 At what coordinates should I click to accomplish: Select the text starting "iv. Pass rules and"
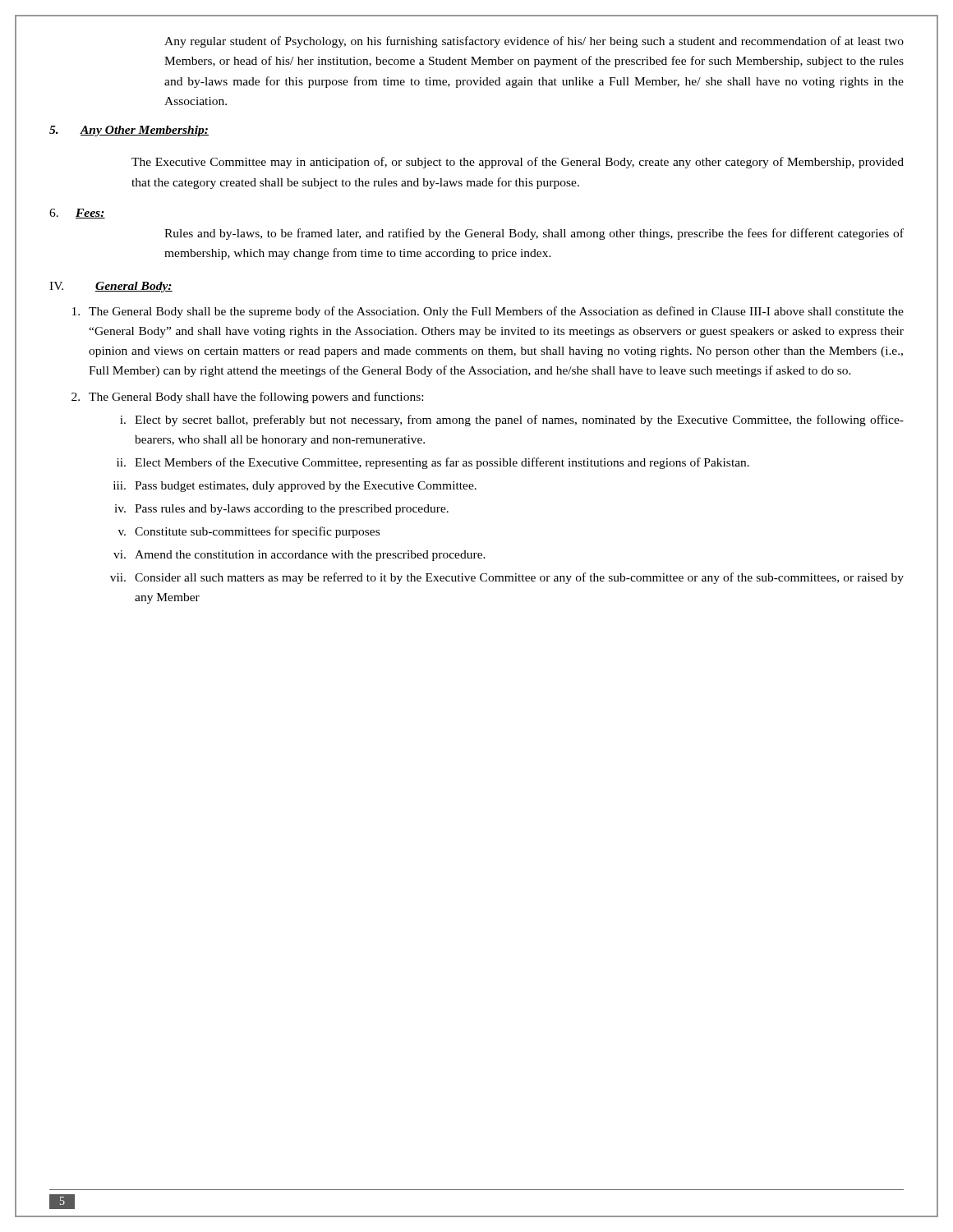(x=281, y=510)
